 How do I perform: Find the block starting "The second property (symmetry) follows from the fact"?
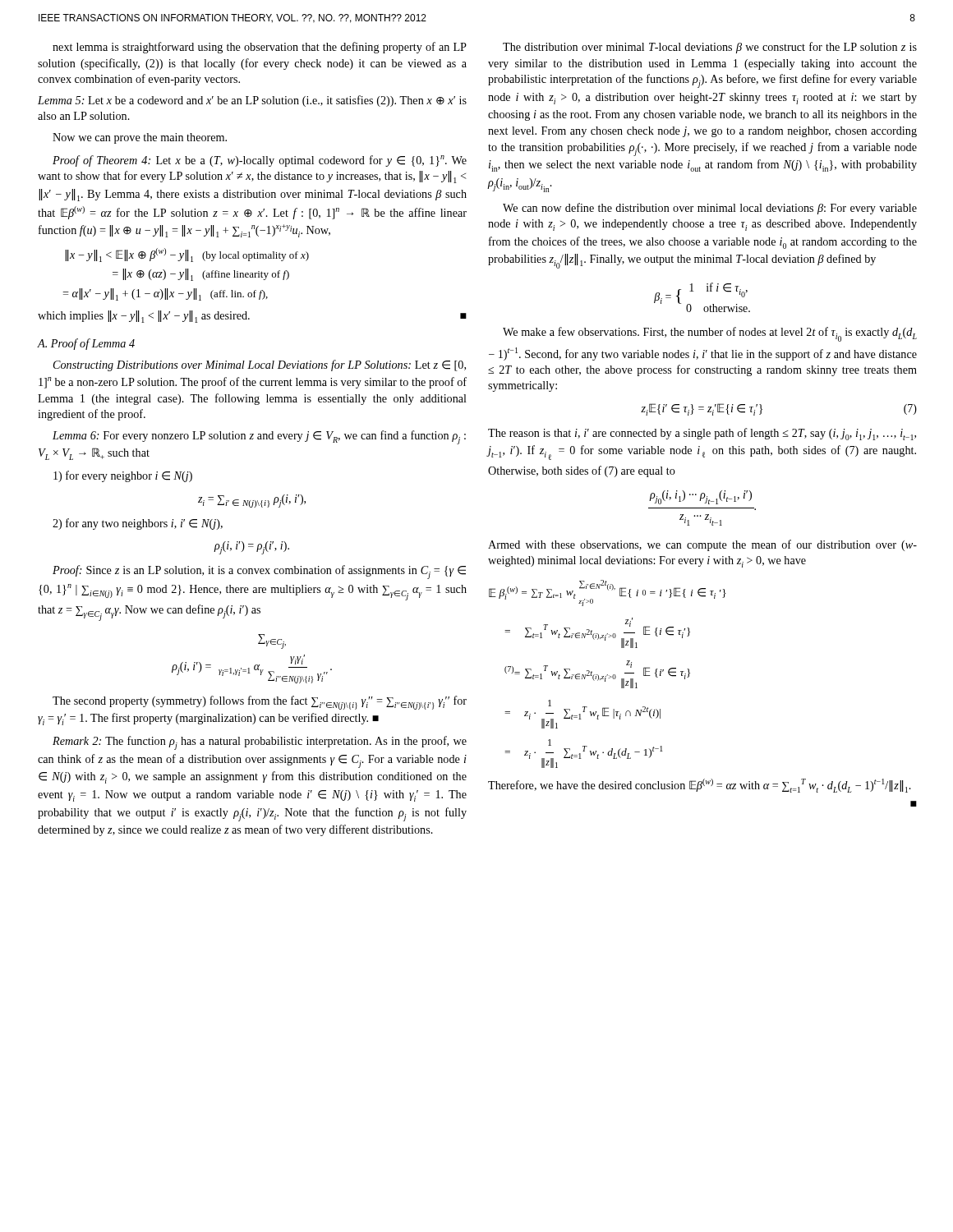252,711
